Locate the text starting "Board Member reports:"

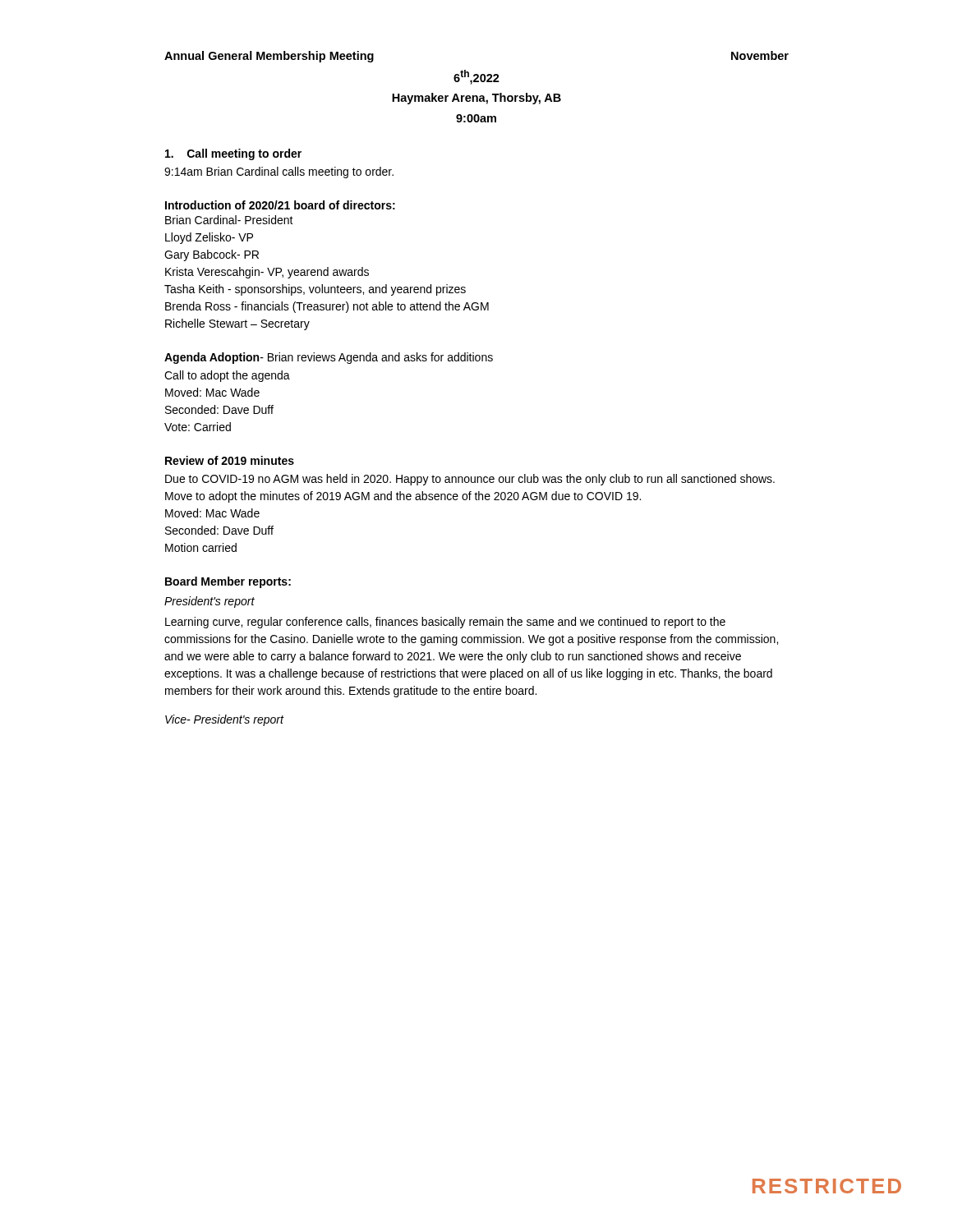tap(228, 581)
